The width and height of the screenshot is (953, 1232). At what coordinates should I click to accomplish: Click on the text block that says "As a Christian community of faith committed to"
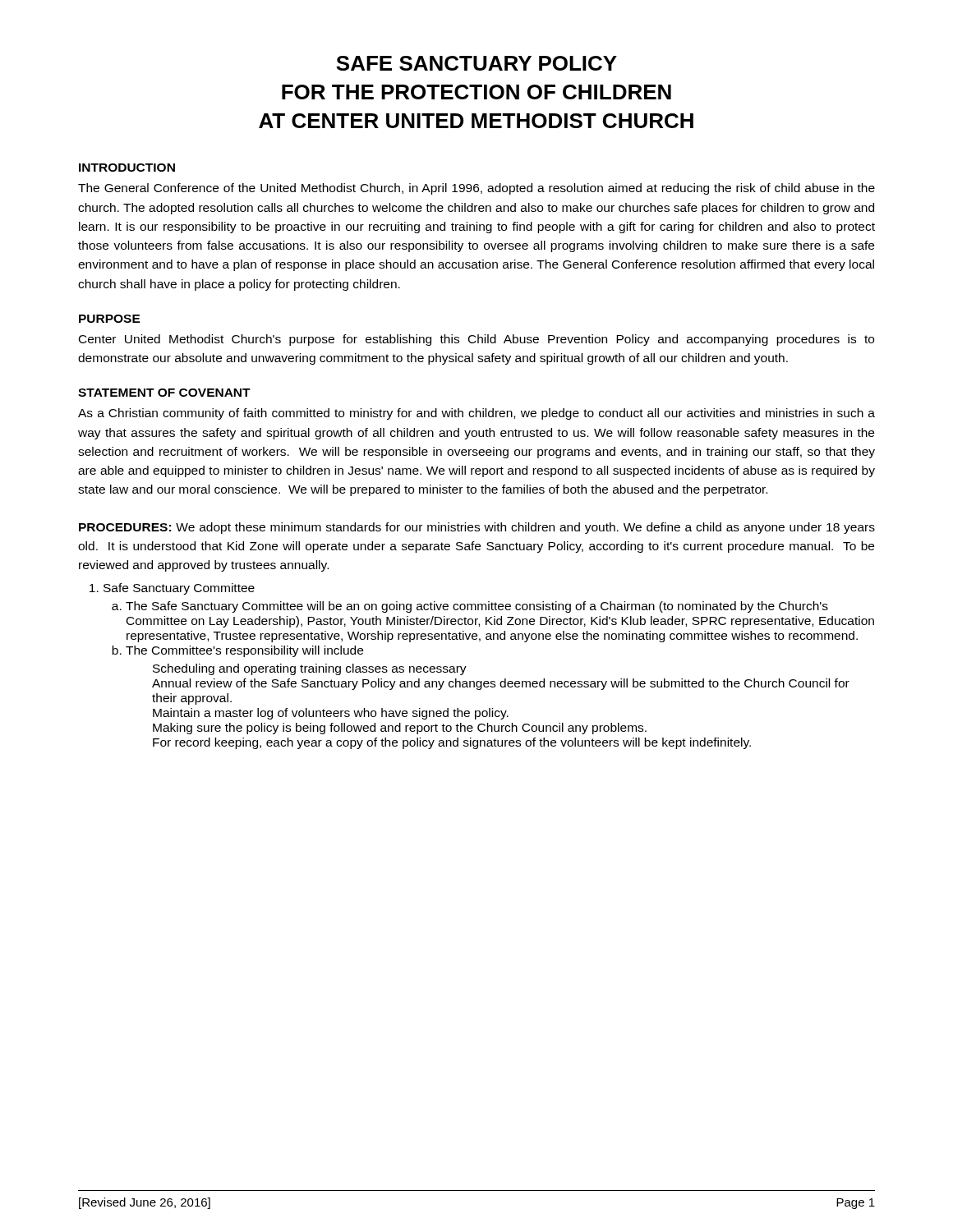(476, 451)
